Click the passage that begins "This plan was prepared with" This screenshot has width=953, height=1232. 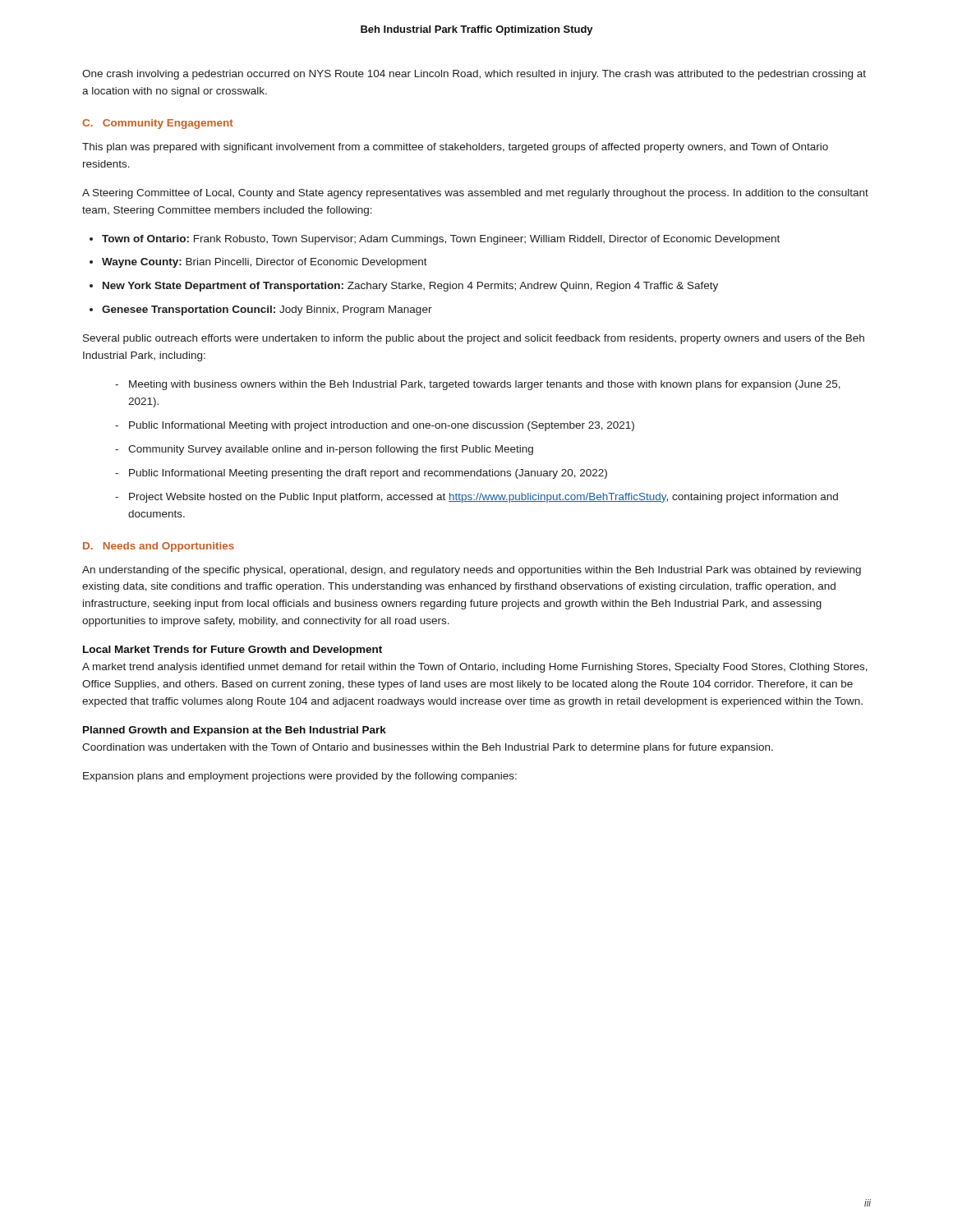tap(476, 156)
